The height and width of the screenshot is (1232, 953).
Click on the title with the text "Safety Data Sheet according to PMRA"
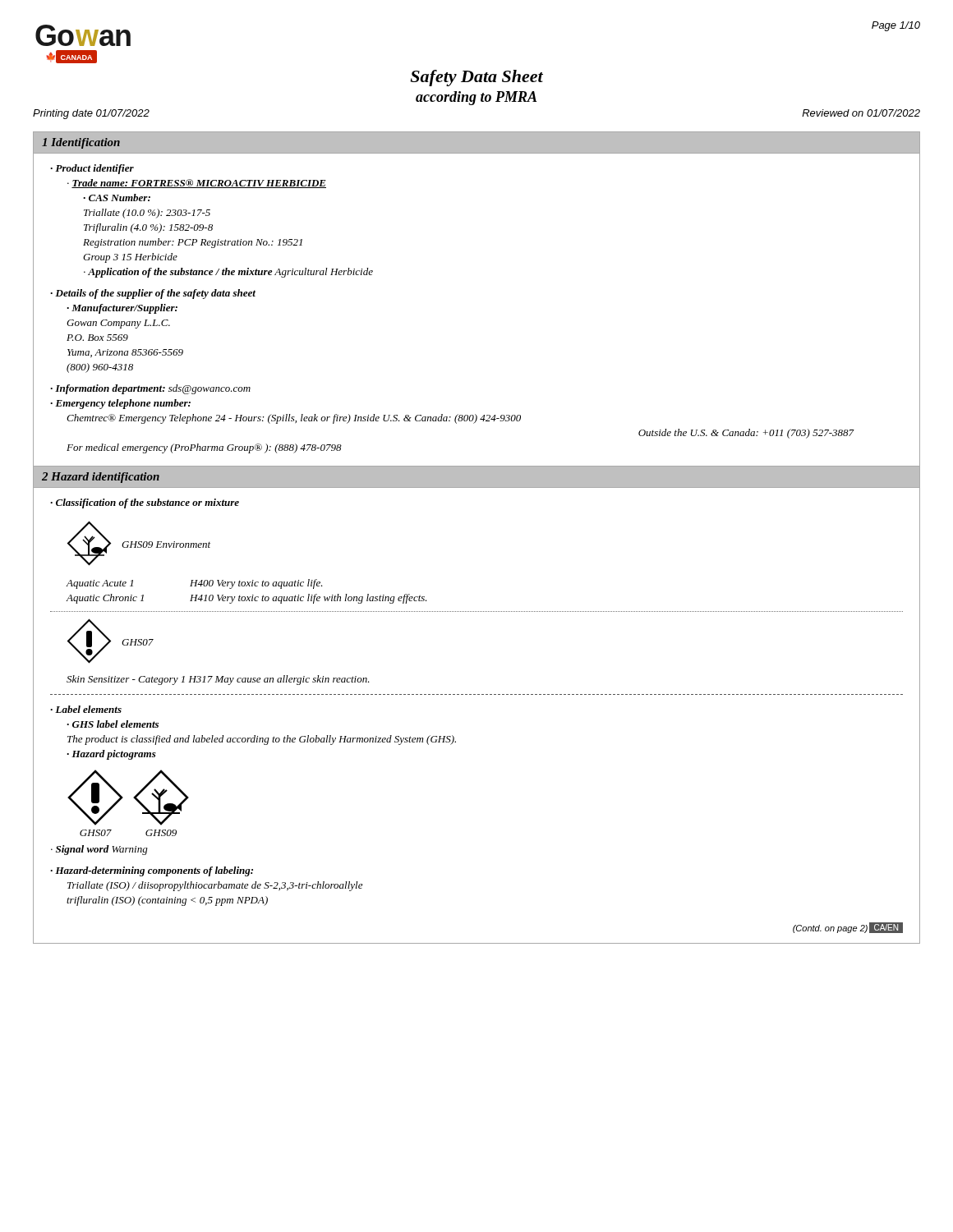(476, 86)
